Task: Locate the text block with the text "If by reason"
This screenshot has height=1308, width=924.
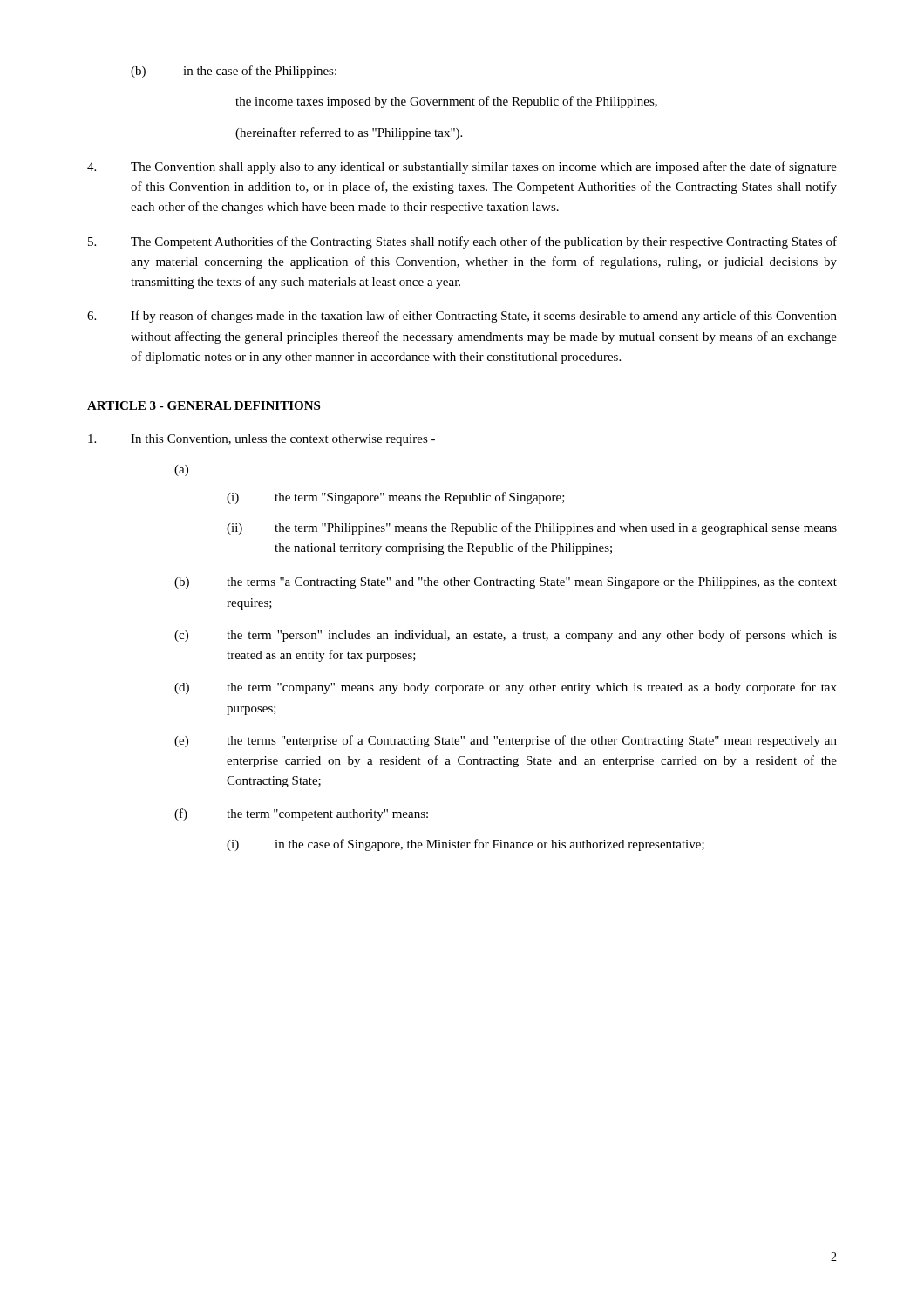Action: point(462,337)
